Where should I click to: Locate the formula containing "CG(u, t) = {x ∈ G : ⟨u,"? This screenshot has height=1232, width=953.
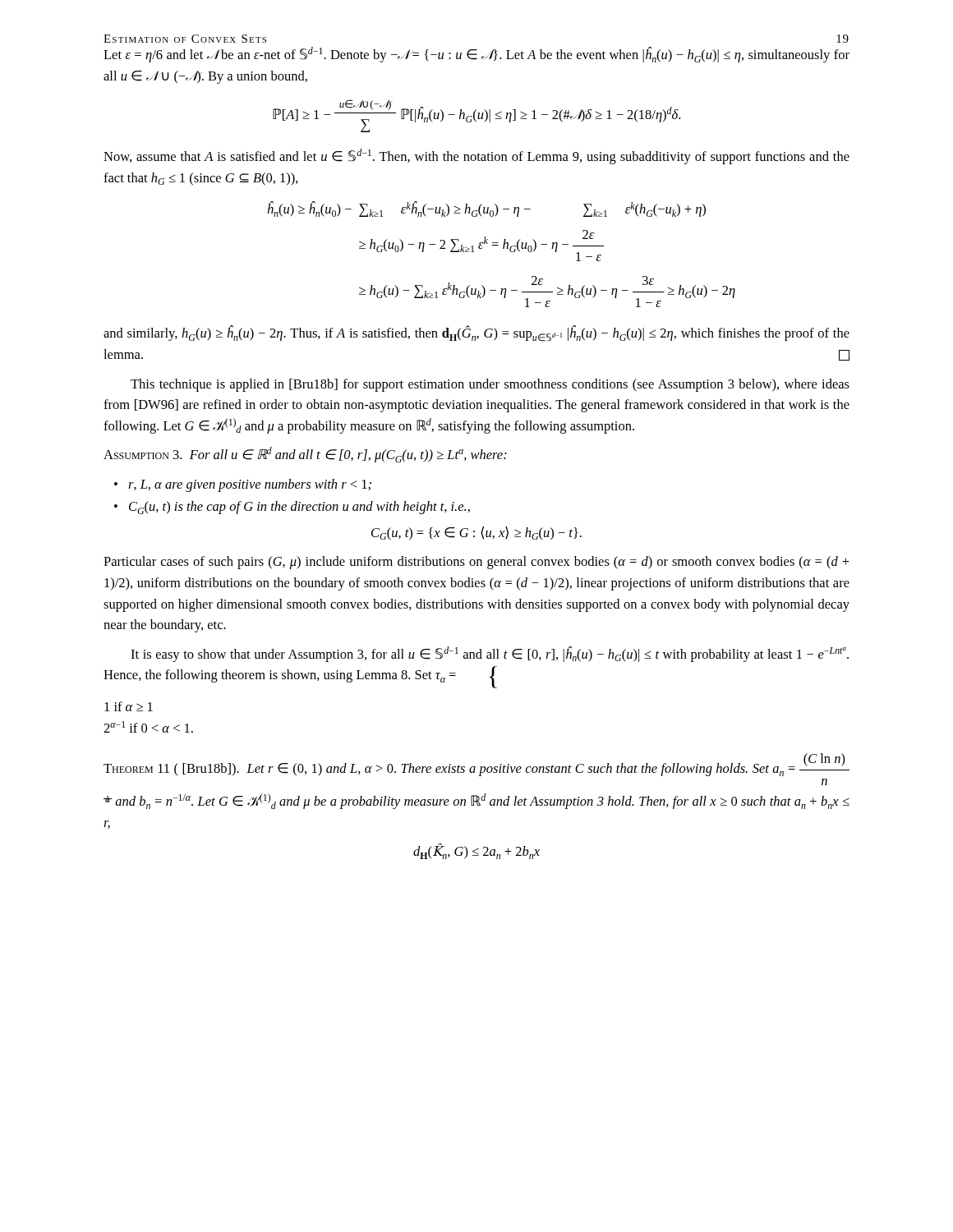(476, 533)
